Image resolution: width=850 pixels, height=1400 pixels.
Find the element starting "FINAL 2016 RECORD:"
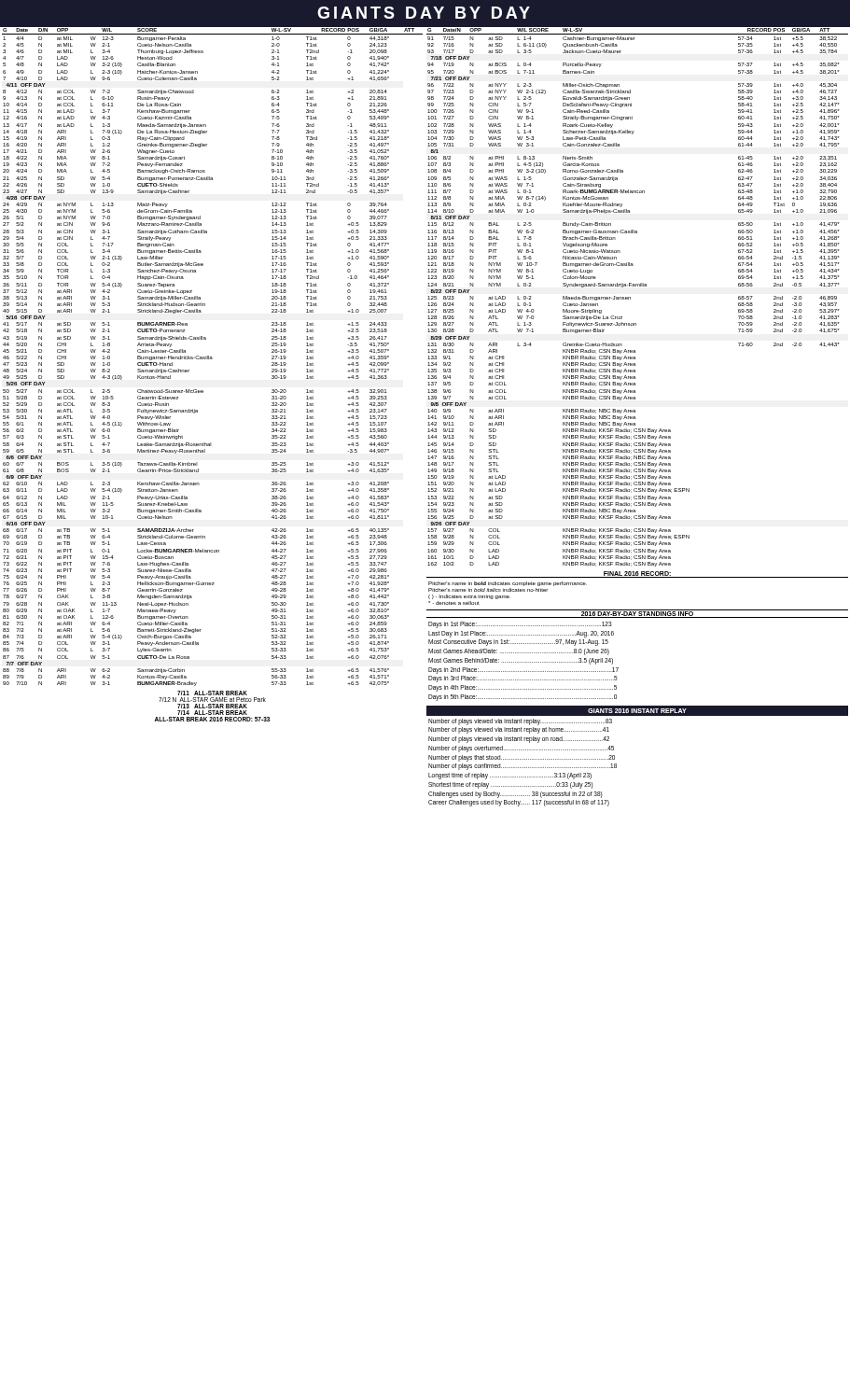[x=637, y=573]
